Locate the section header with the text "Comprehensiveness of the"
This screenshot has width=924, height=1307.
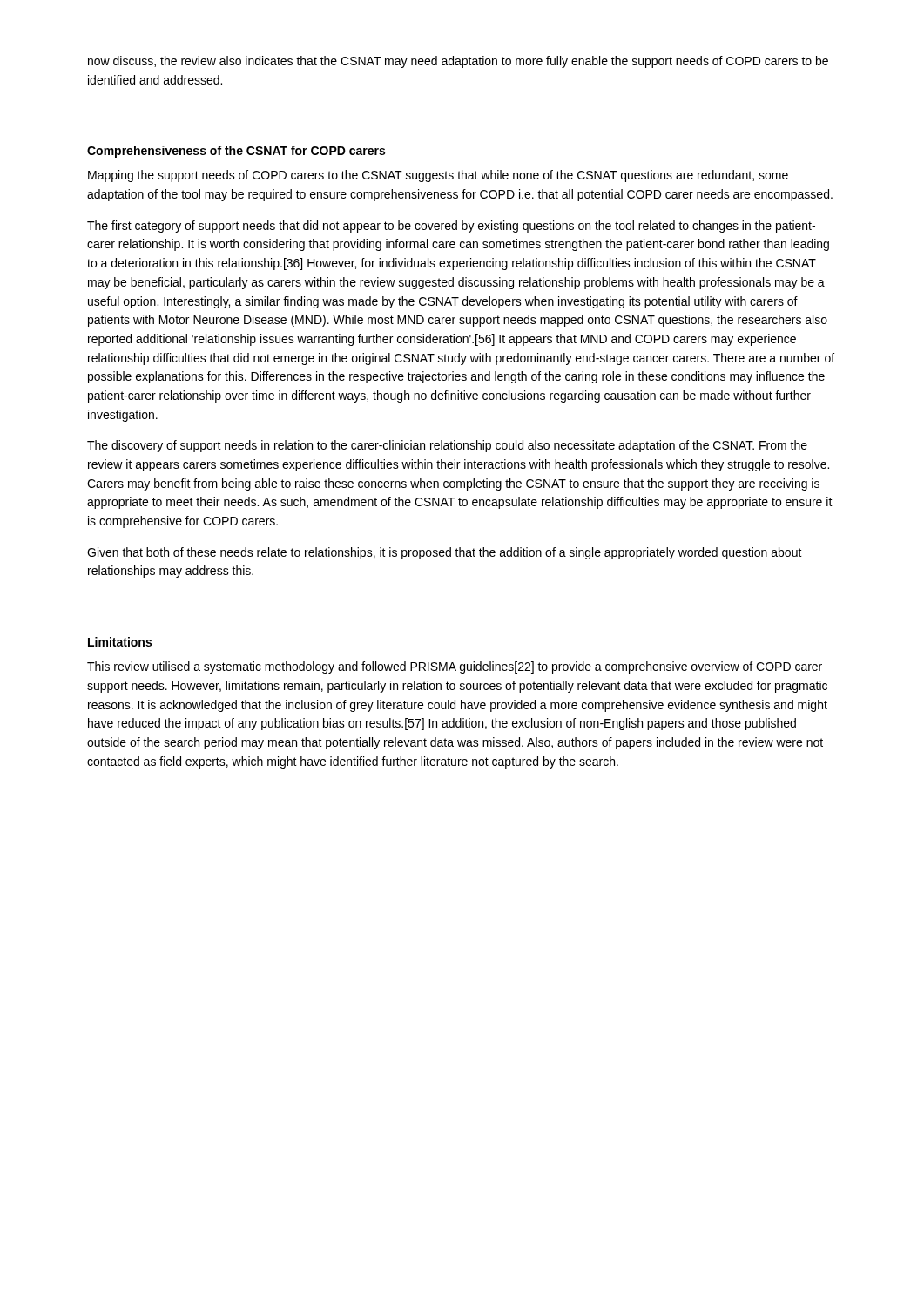[236, 151]
